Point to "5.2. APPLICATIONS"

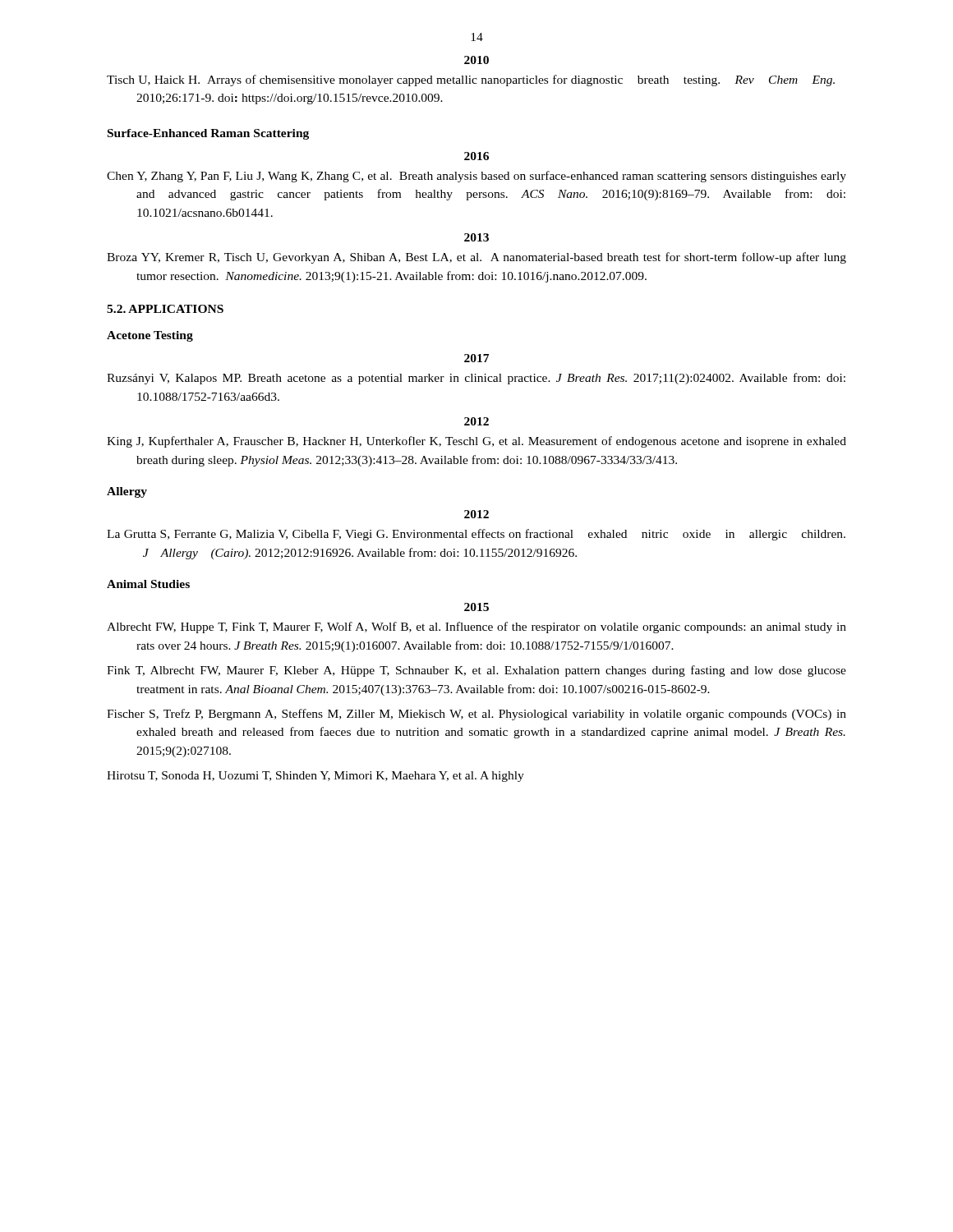(x=165, y=309)
